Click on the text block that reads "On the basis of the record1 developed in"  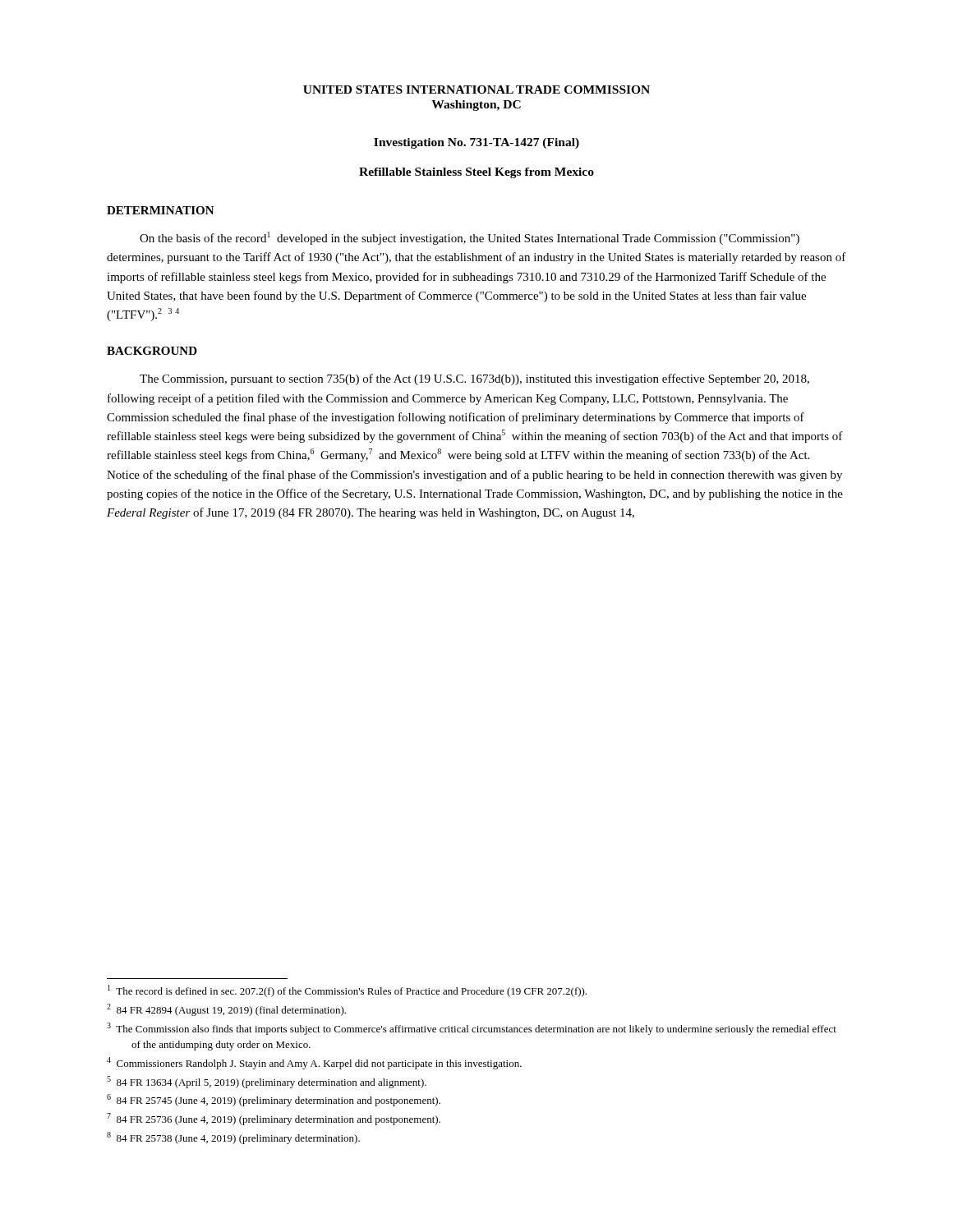pos(476,277)
